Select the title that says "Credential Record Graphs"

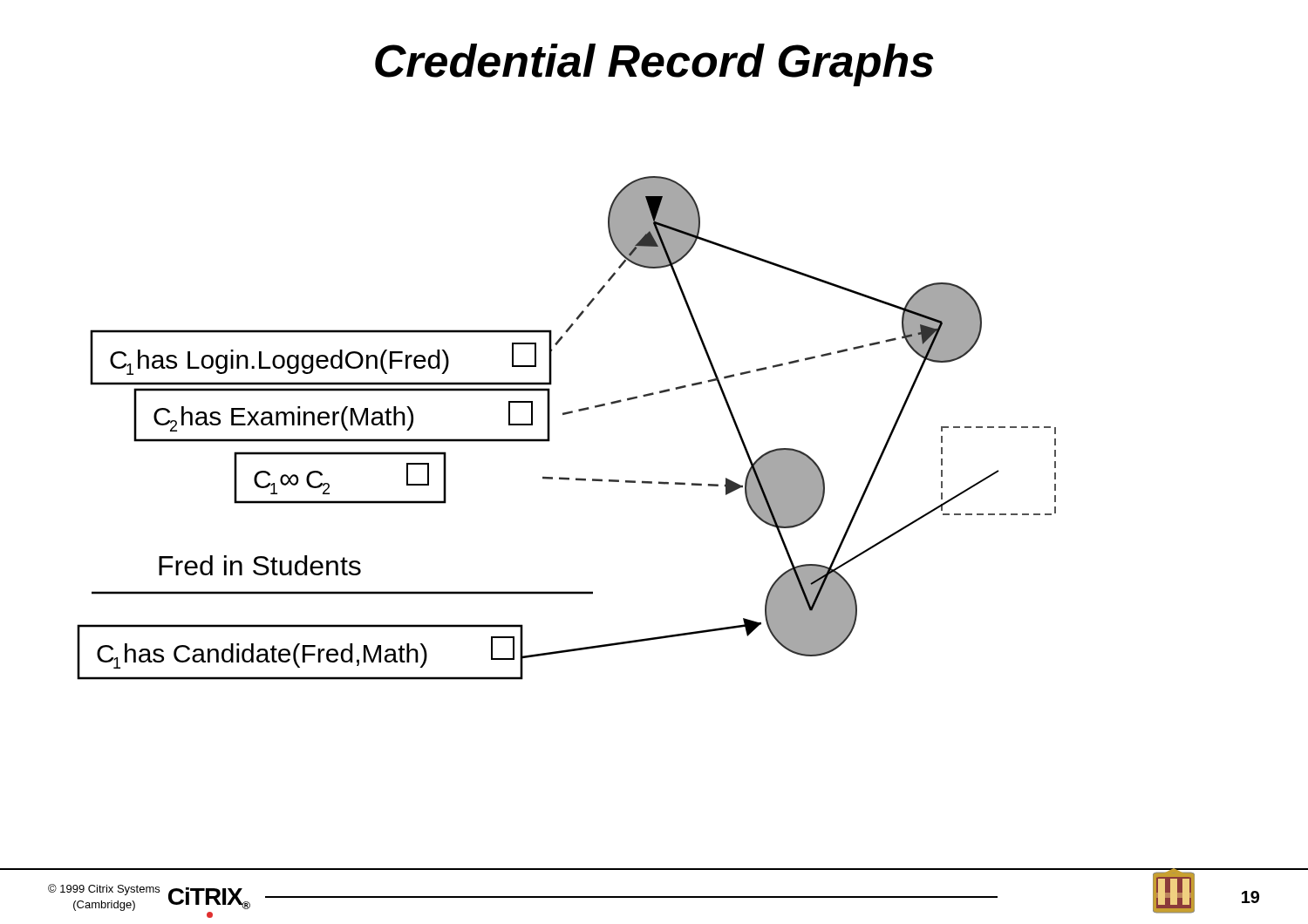pyautogui.click(x=654, y=61)
